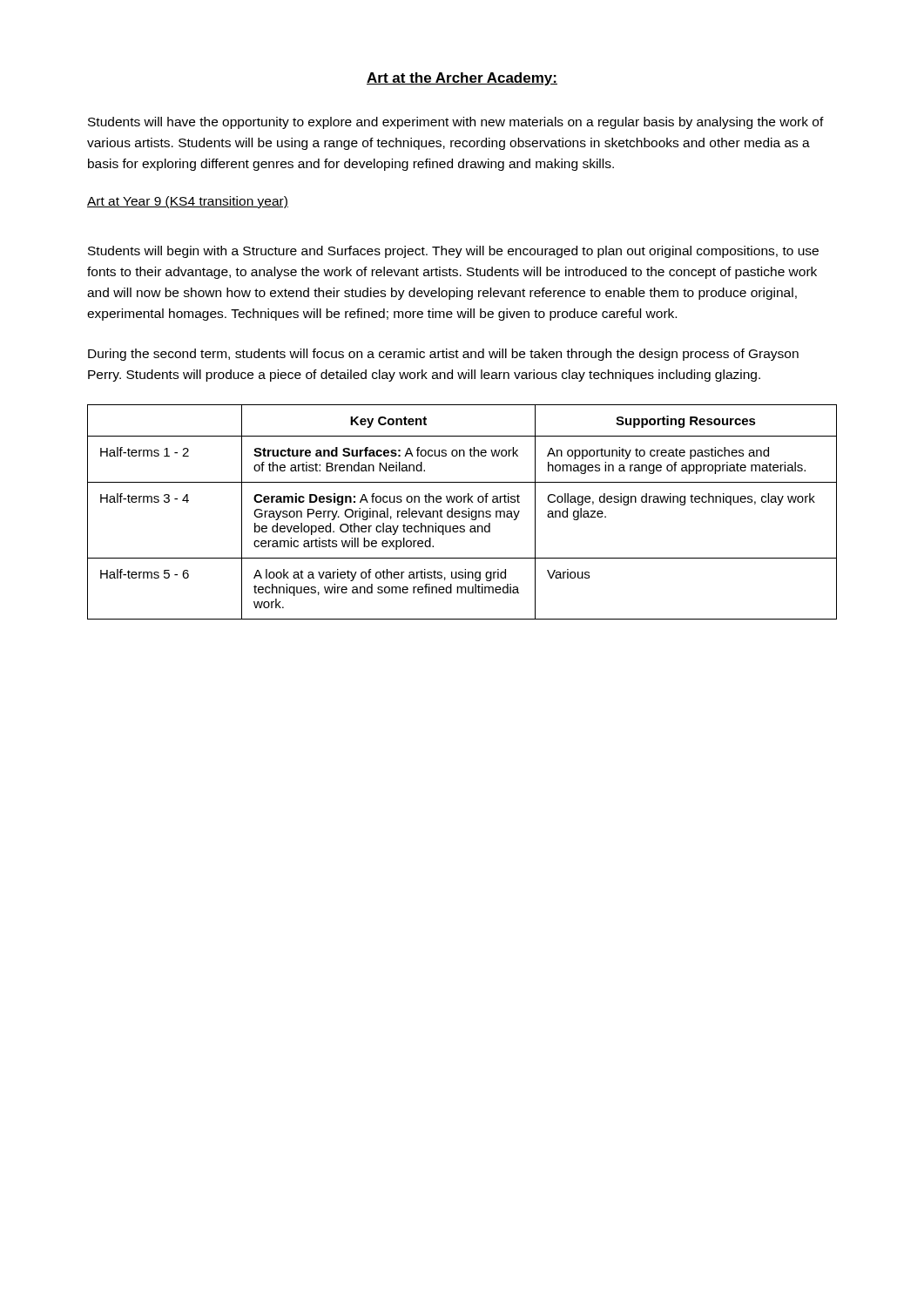The image size is (924, 1307).
Task: Click on the table containing "Half-terms 3 - 4"
Action: (462, 512)
